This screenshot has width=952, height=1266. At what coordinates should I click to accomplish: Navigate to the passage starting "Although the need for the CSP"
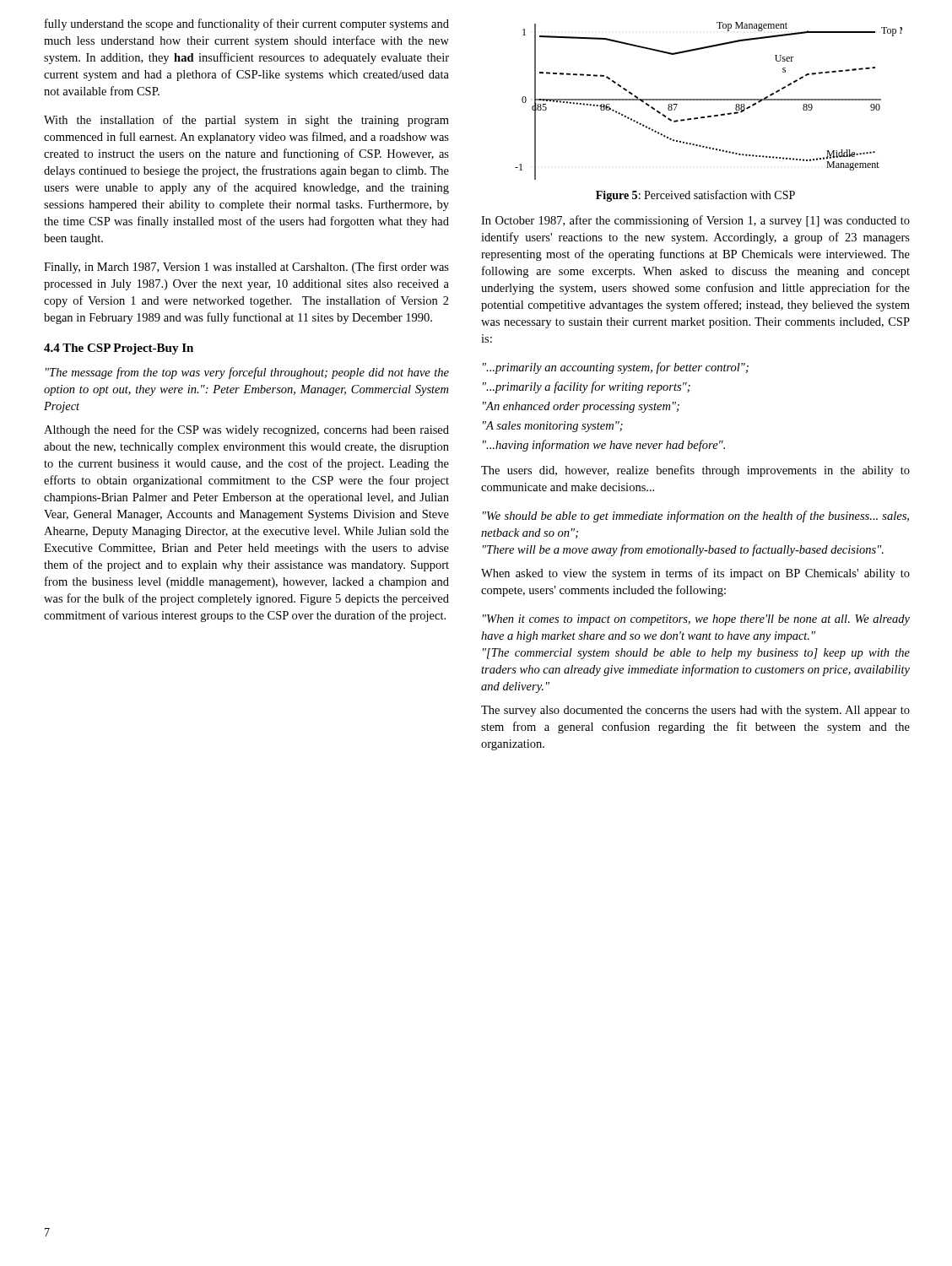tap(246, 522)
